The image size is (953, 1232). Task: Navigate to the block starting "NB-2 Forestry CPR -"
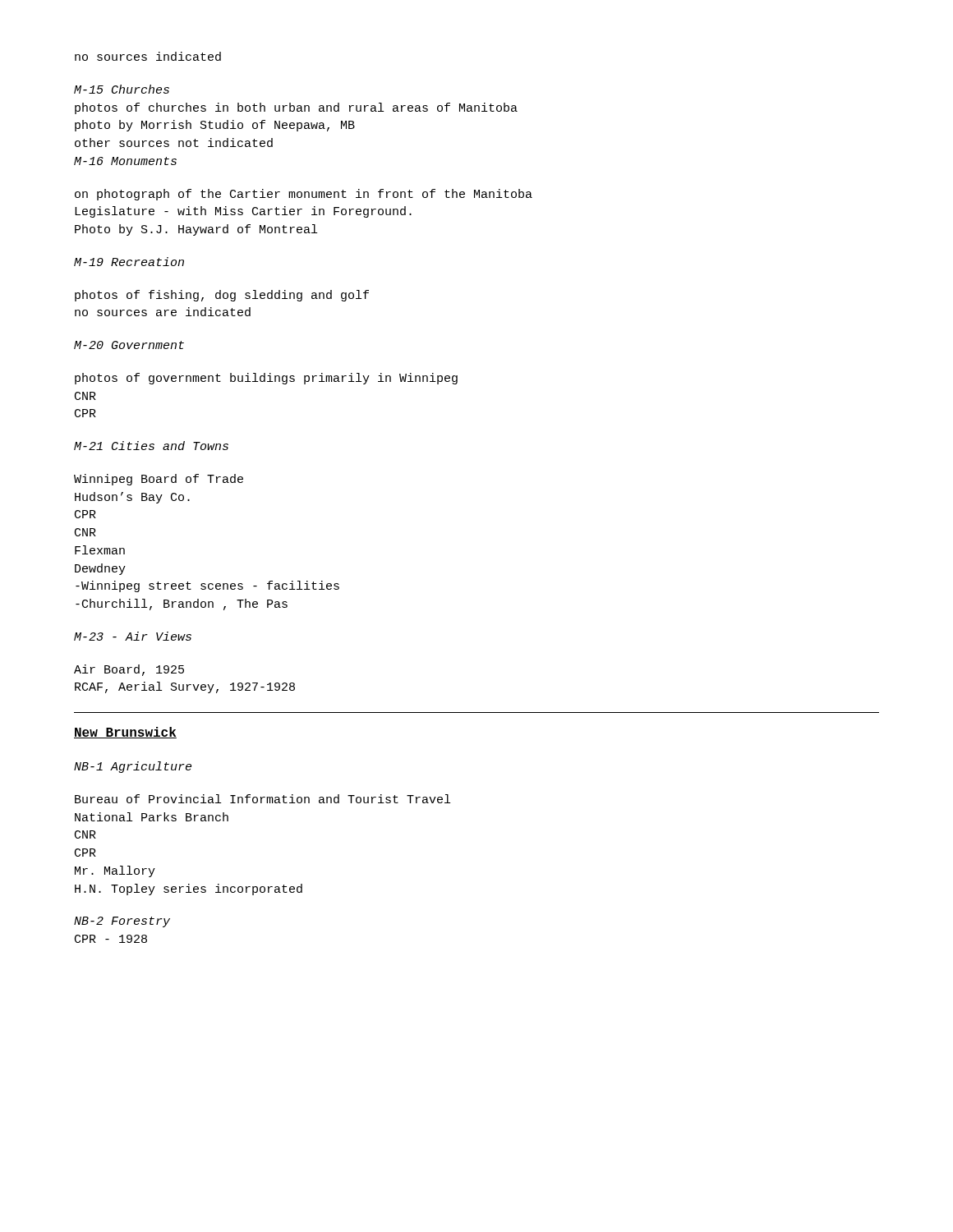[122, 931]
